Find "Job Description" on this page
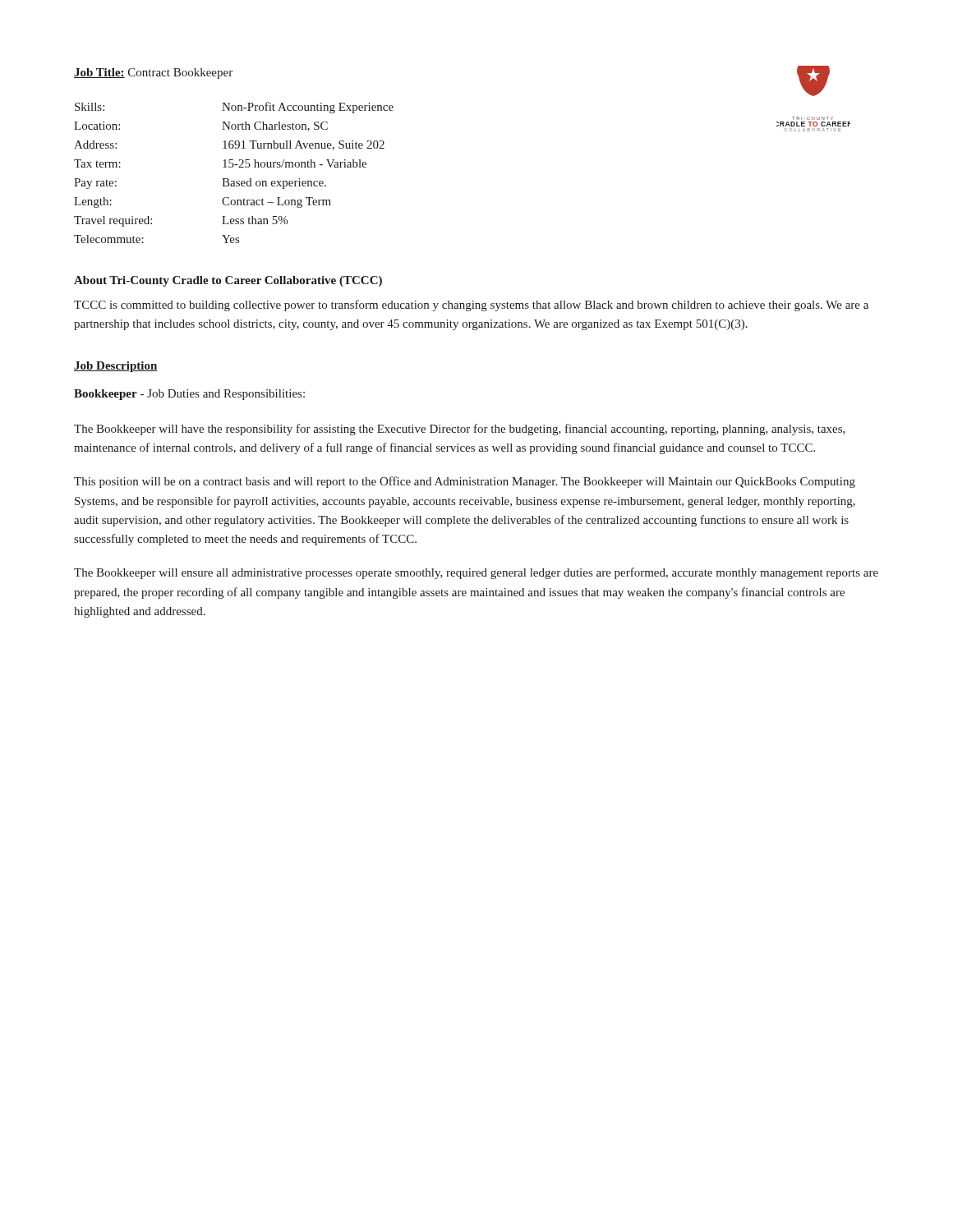 click(116, 365)
